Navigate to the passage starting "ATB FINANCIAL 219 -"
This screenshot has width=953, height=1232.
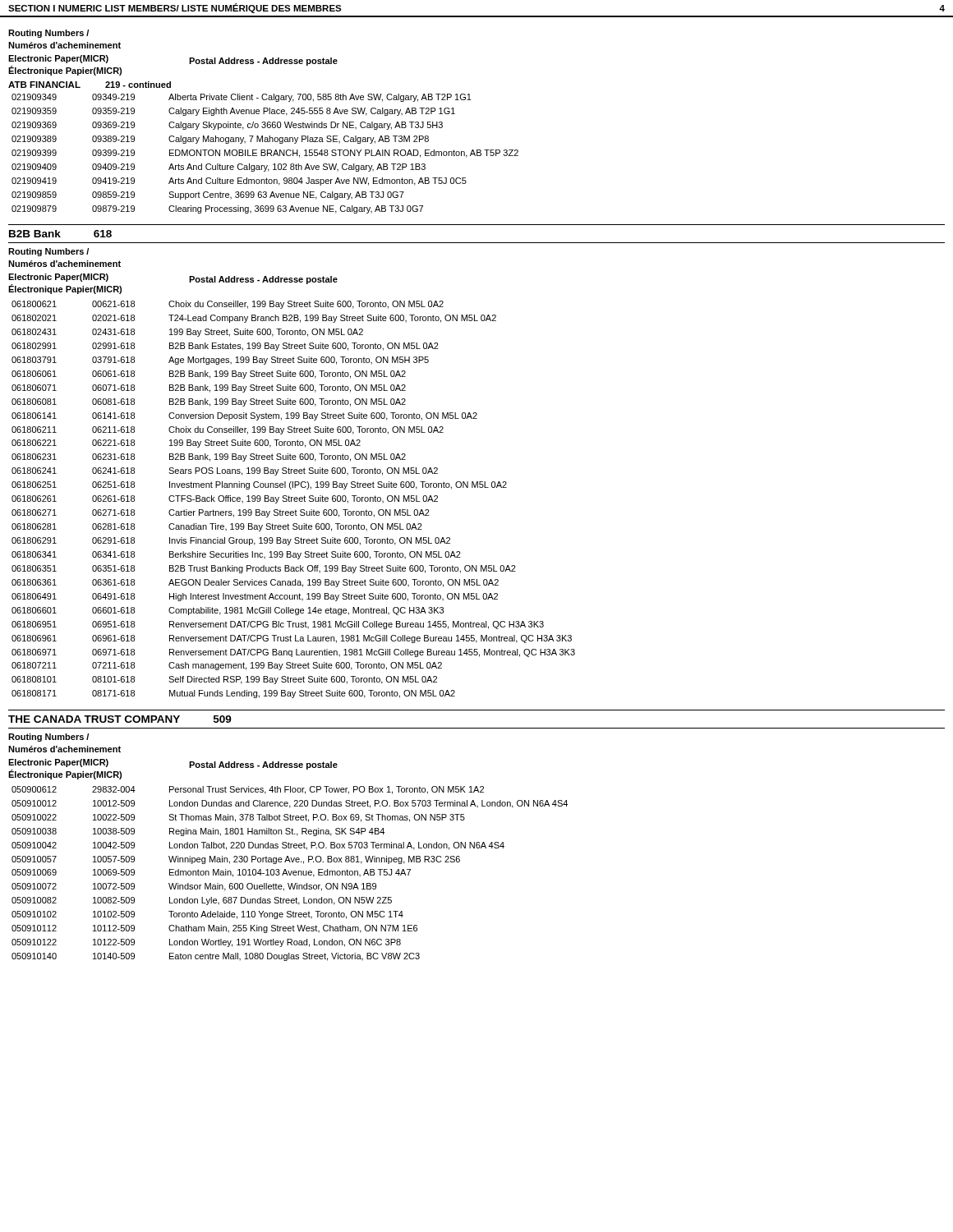pyautogui.click(x=90, y=84)
